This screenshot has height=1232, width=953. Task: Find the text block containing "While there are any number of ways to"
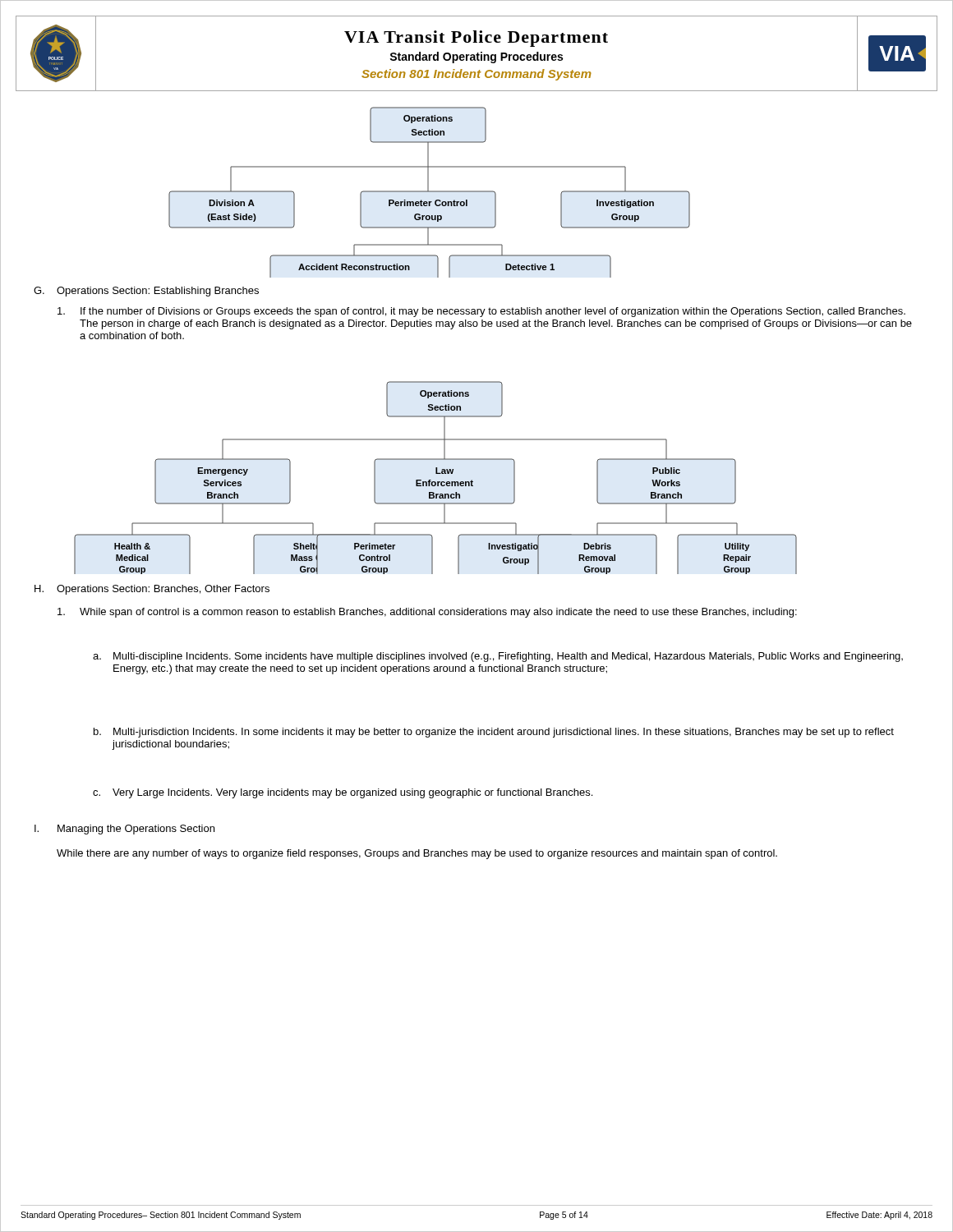[x=417, y=853]
